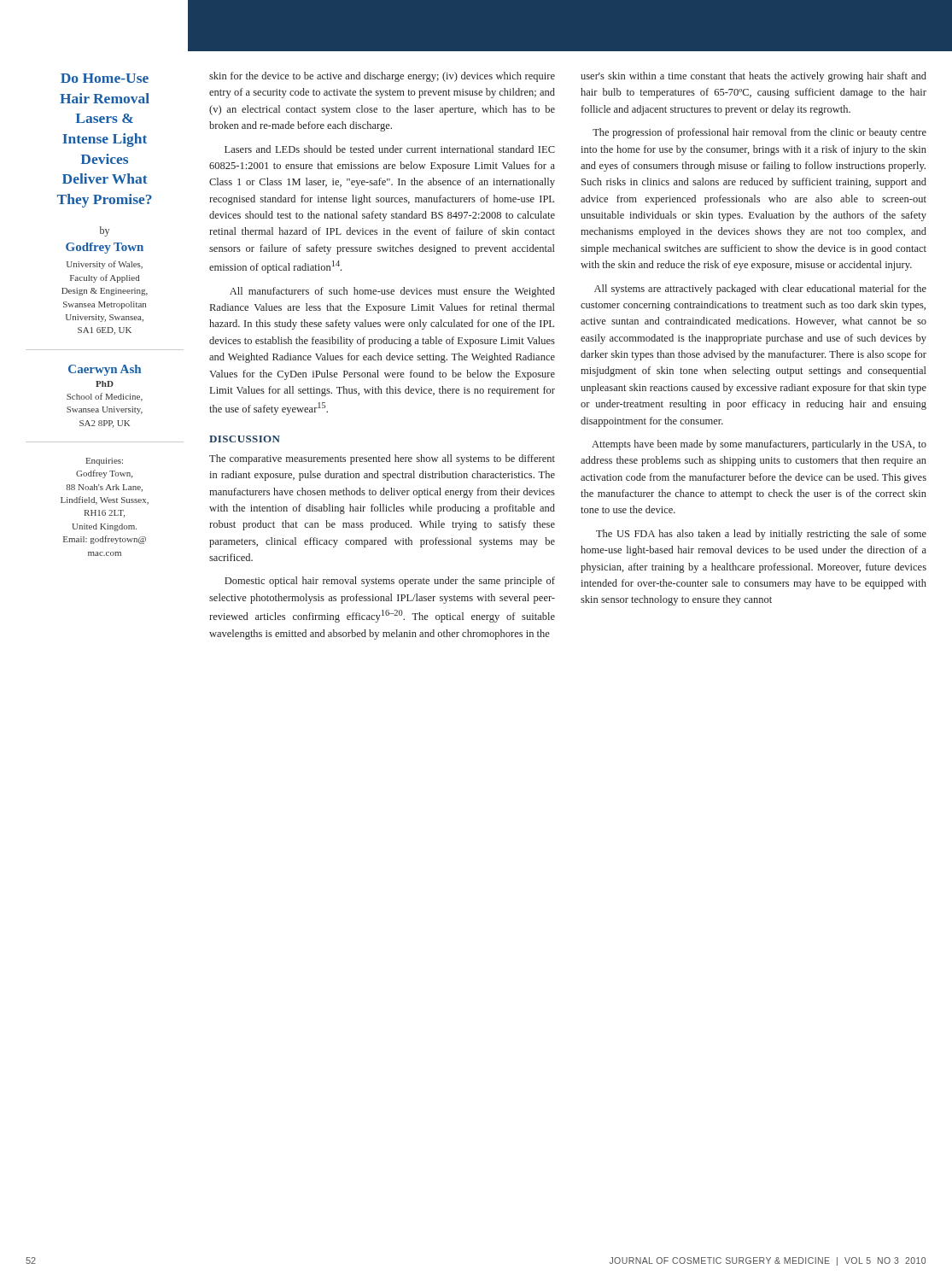Where is the passage that starts "All systems are attractively packaged with clear educational"?
The height and width of the screenshot is (1281, 952).
point(754,354)
